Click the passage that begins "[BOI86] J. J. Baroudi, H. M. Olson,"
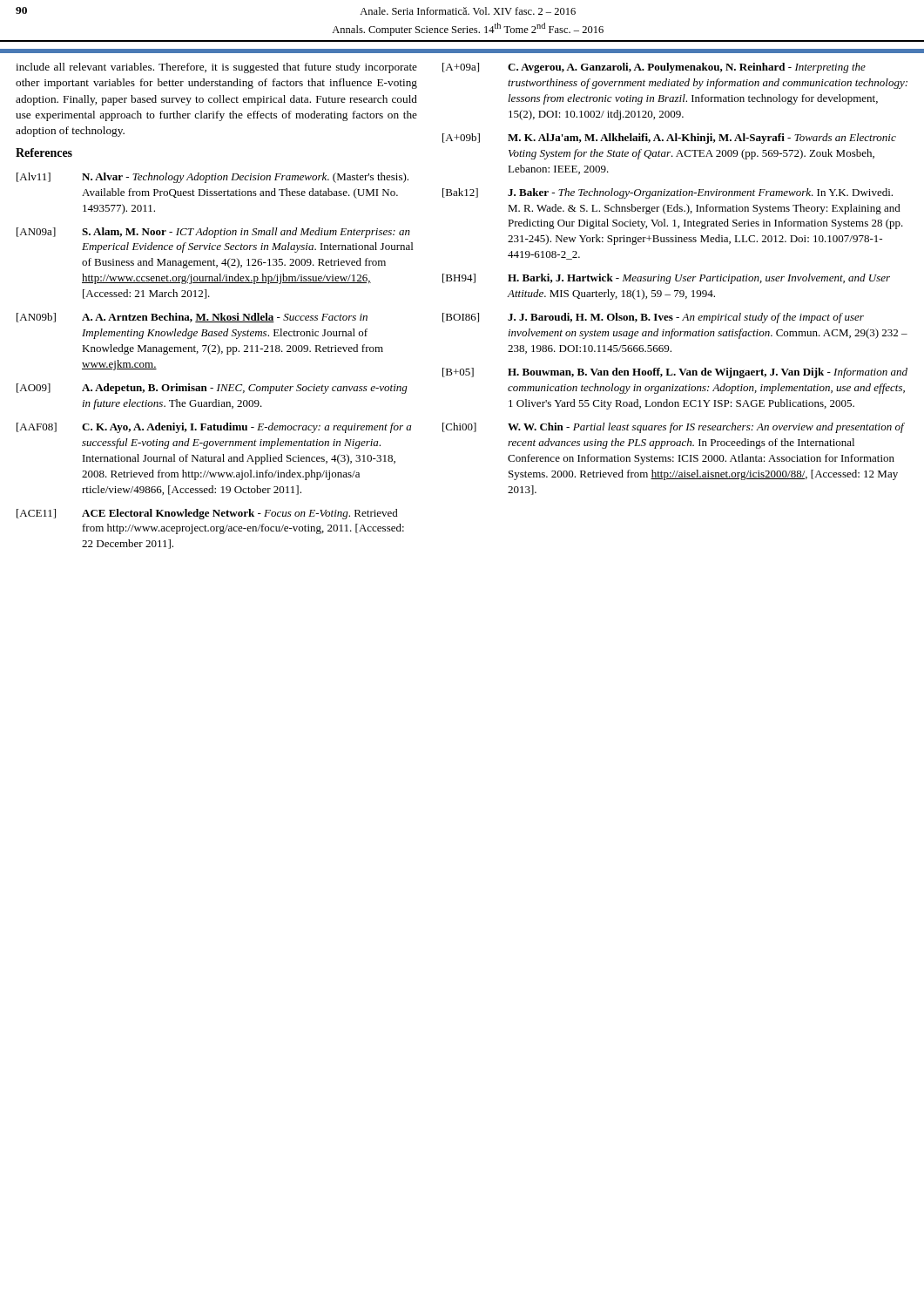 (x=675, y=333)
